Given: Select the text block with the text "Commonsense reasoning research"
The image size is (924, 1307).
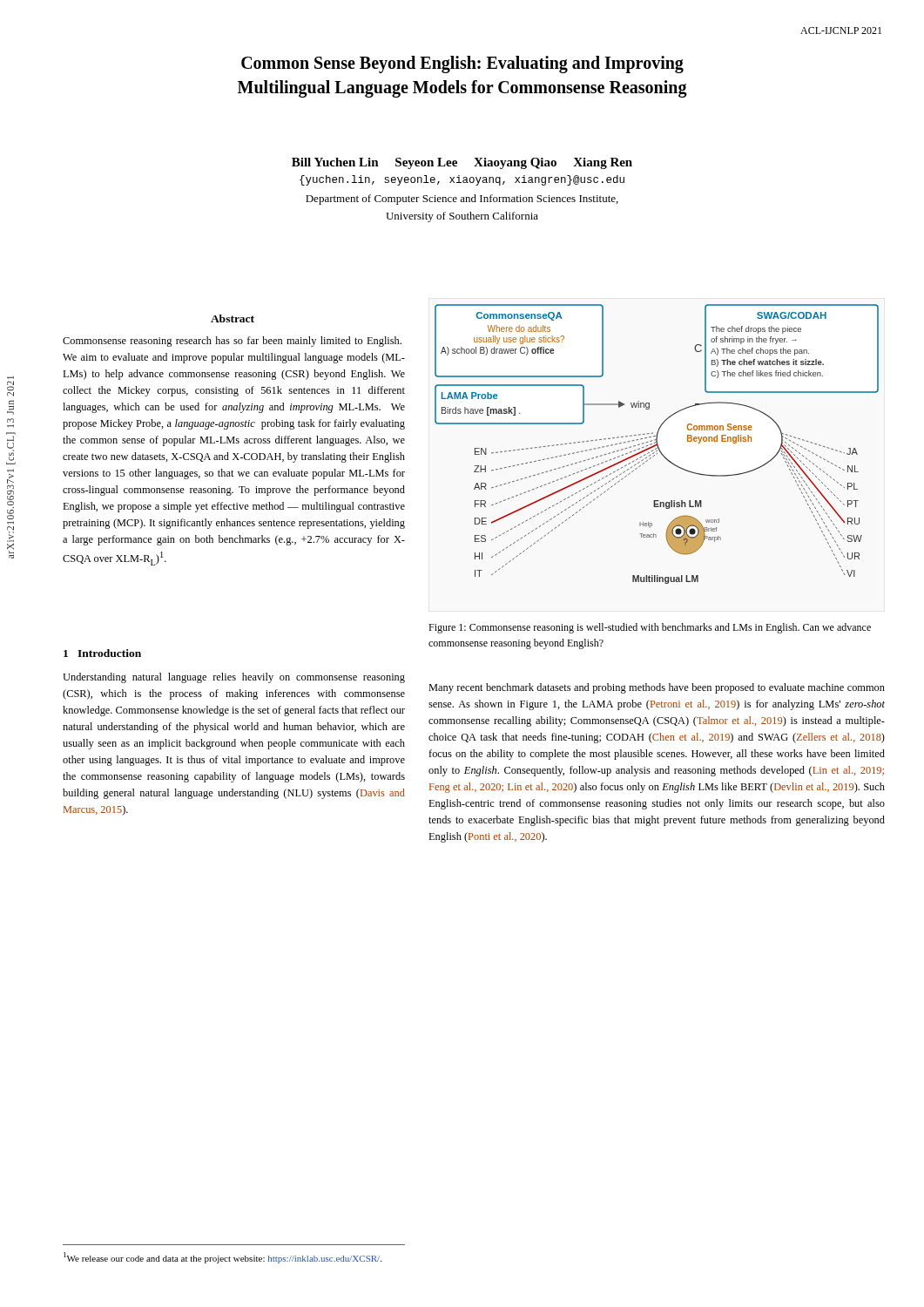Looking at the screenshot, I should pyautogui.click(x=234, y=451).
